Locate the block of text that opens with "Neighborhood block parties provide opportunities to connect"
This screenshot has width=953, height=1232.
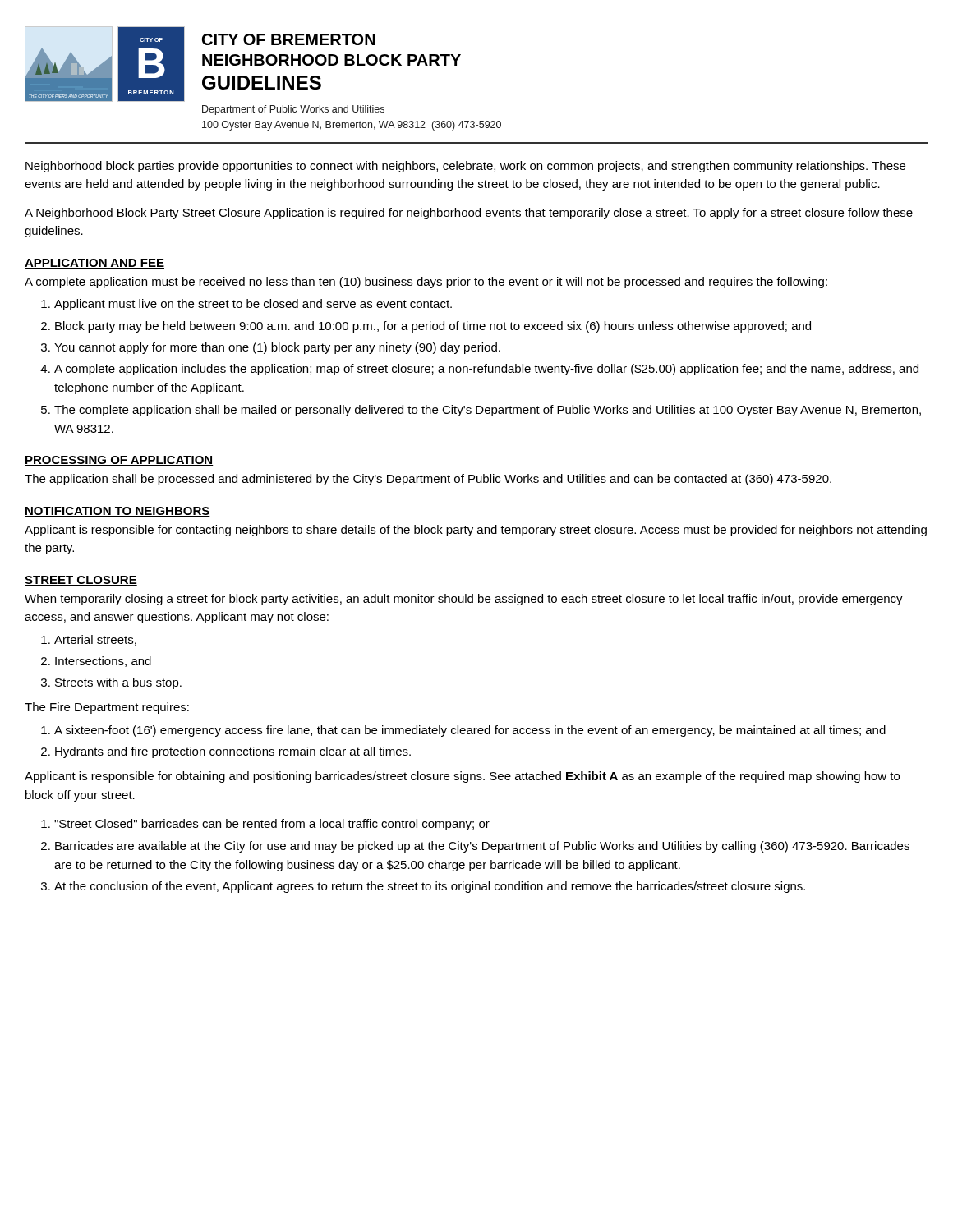tap(465, 175)
